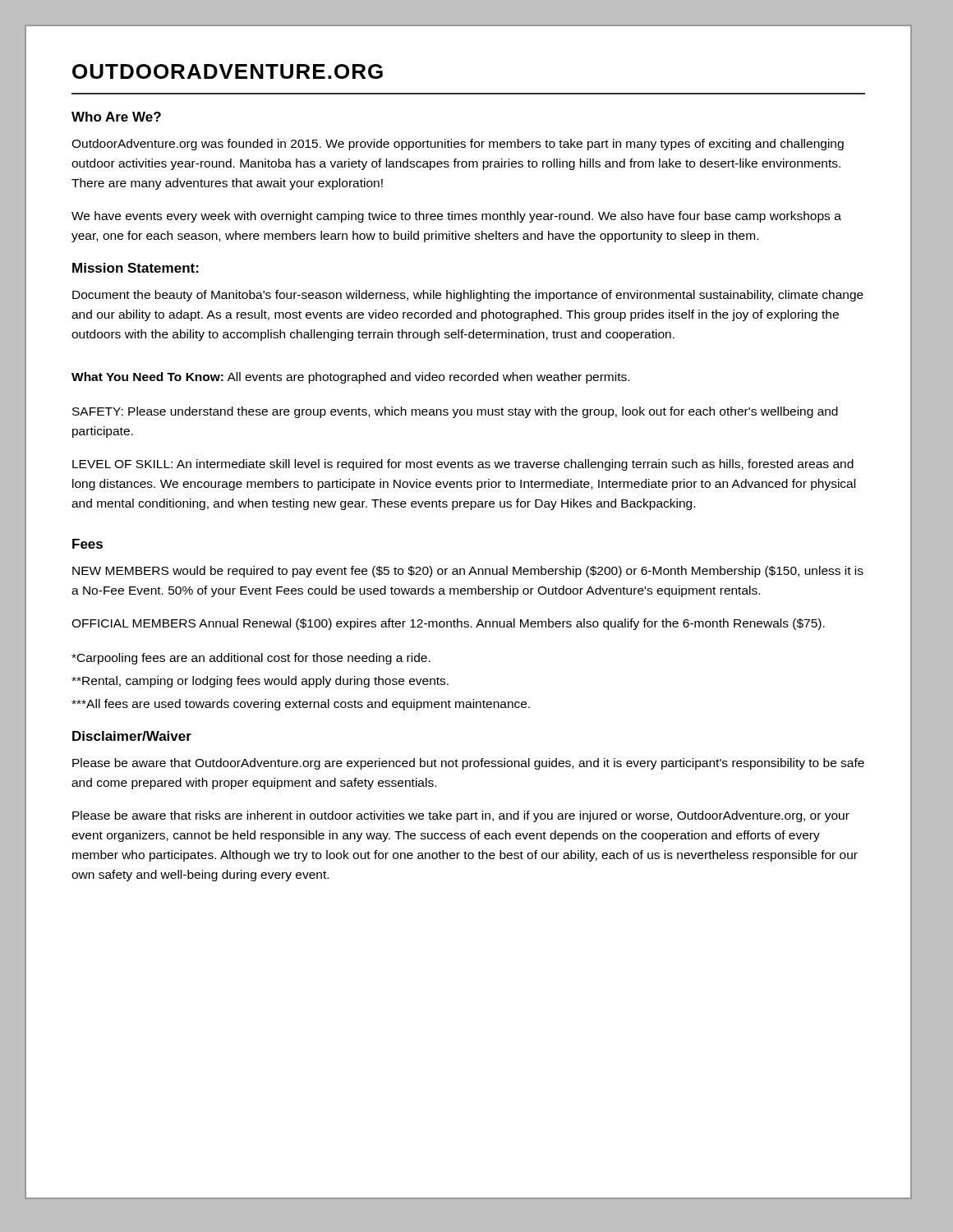This screenshot has height=1232, width=953.
Task: Click on the region starting "SAFETY: Please understand these are"
Action: (455, 421)
